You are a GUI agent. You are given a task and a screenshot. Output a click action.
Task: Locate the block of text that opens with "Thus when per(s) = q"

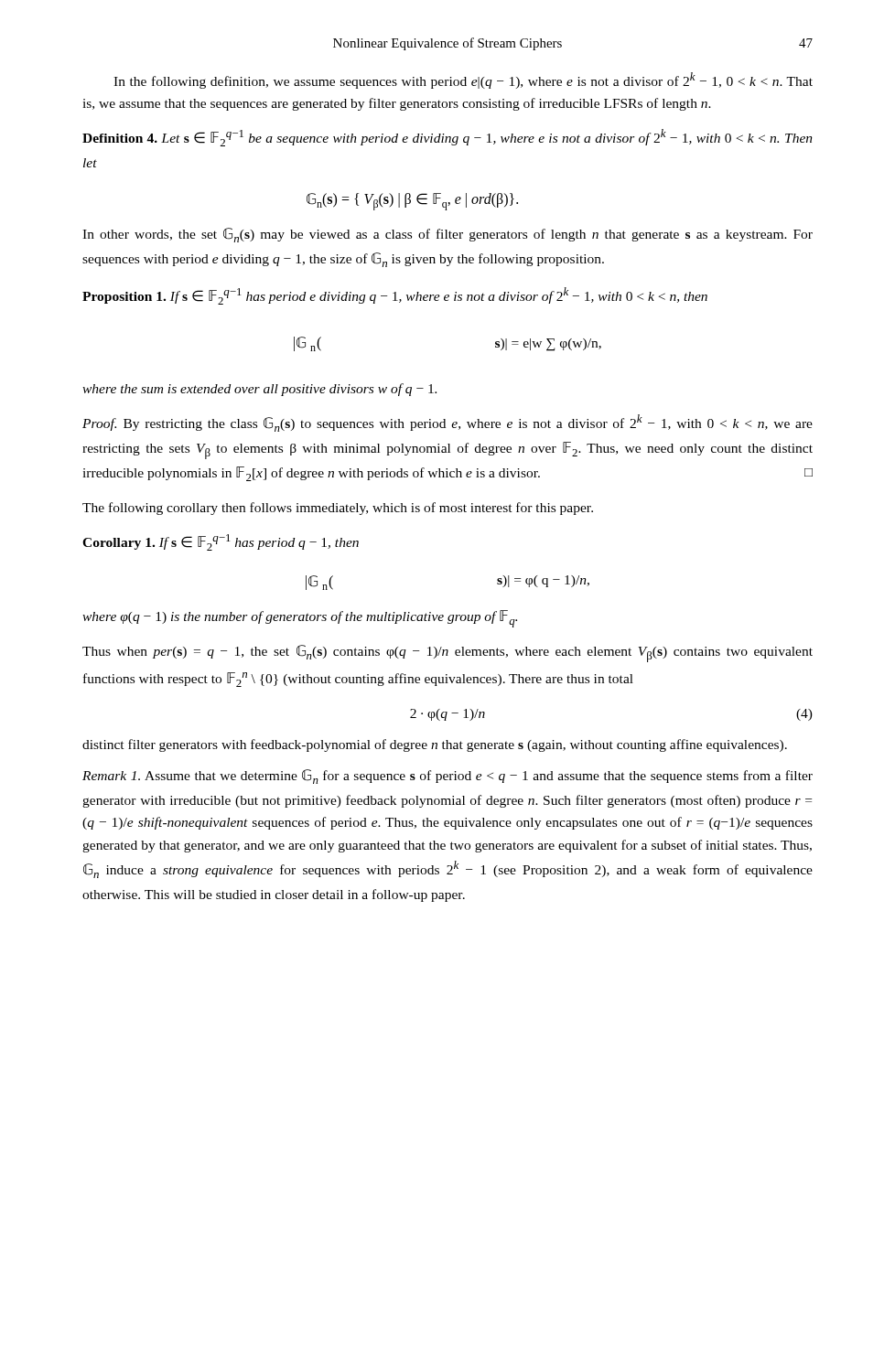tap(448, 654)
